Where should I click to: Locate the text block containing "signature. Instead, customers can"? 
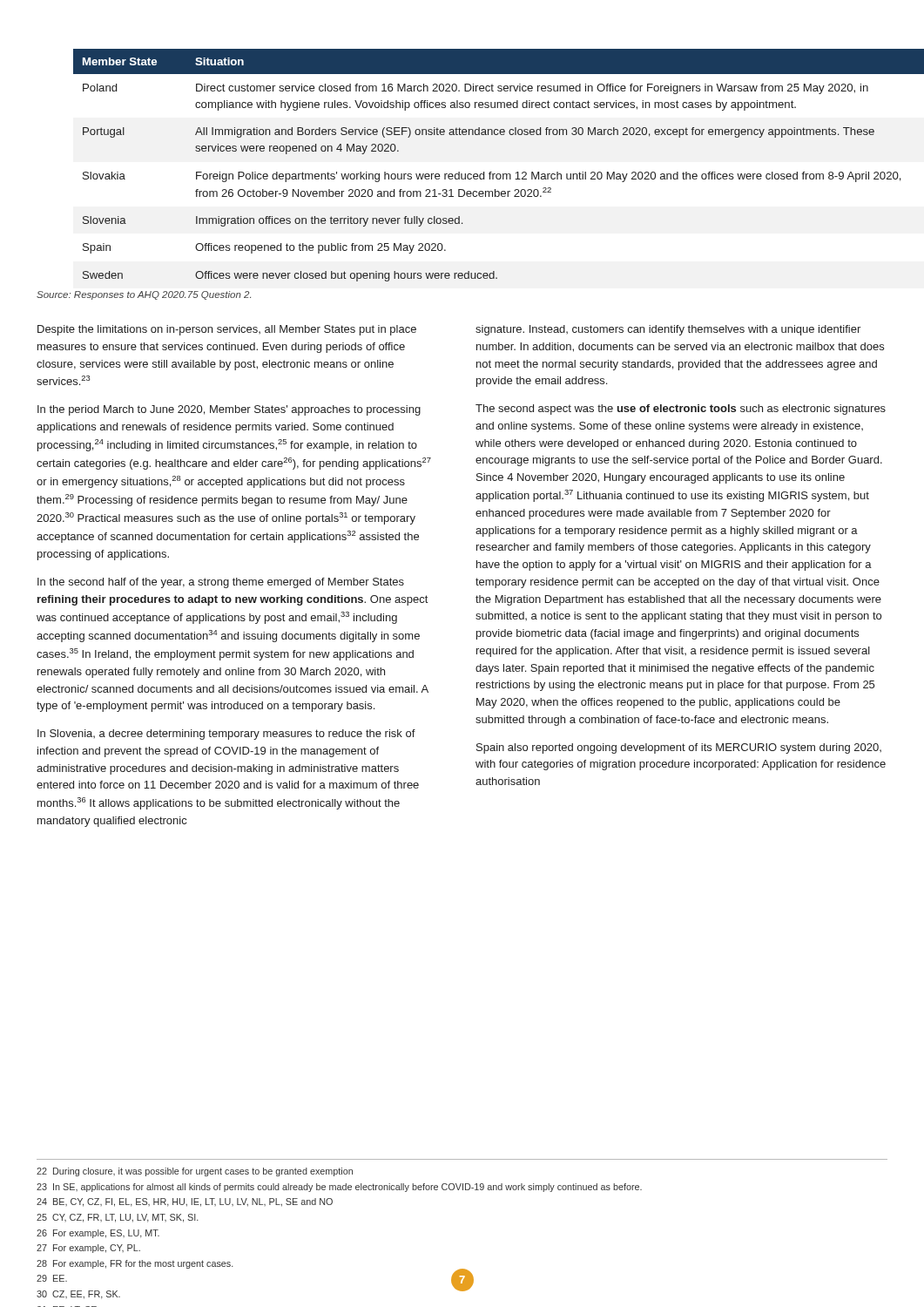tap(681, 355)
